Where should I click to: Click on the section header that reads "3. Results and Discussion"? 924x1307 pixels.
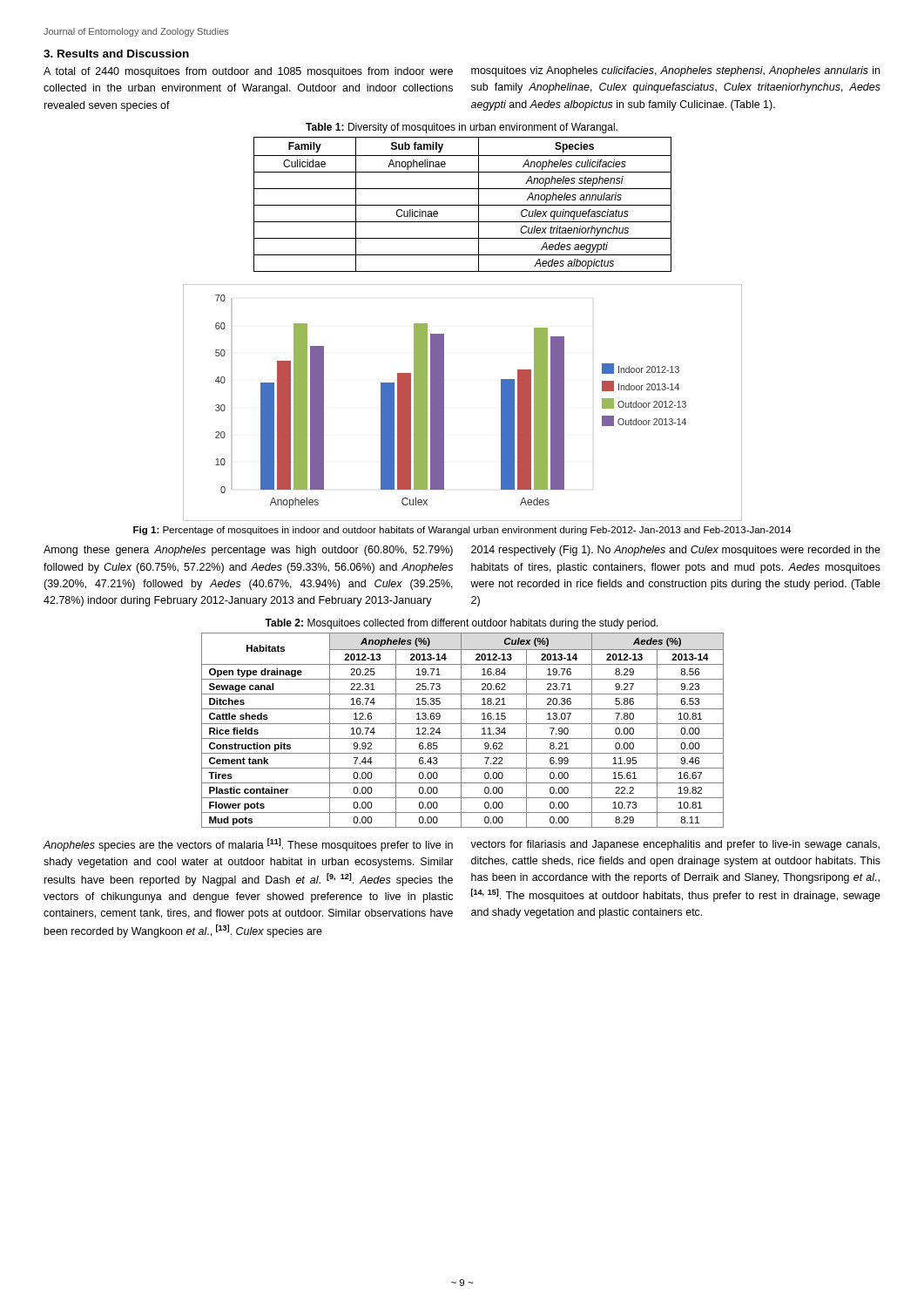pos(116,54)
